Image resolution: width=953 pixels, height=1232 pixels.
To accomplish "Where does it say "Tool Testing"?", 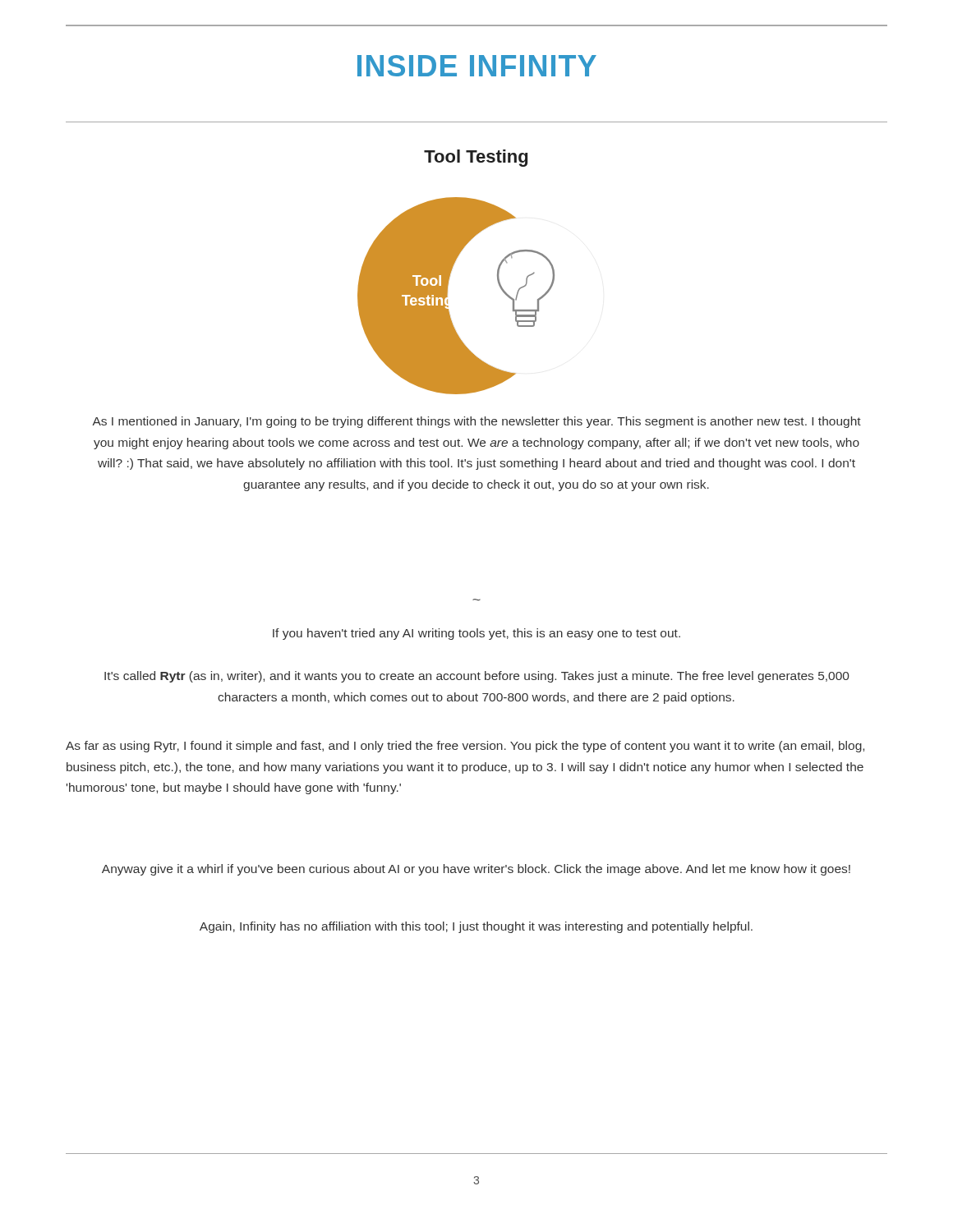I will tap(476, 157).
